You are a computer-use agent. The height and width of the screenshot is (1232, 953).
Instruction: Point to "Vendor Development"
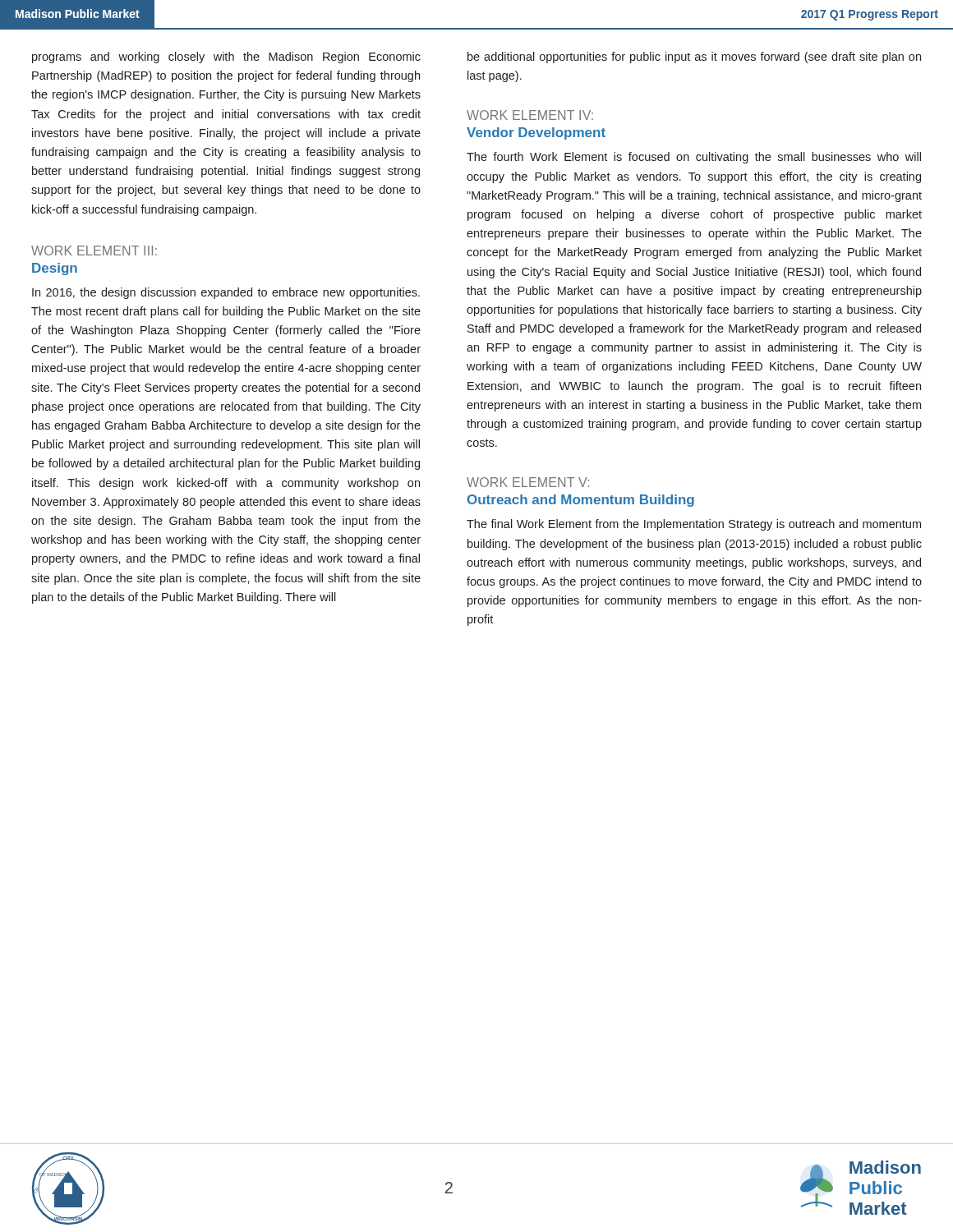536,133
